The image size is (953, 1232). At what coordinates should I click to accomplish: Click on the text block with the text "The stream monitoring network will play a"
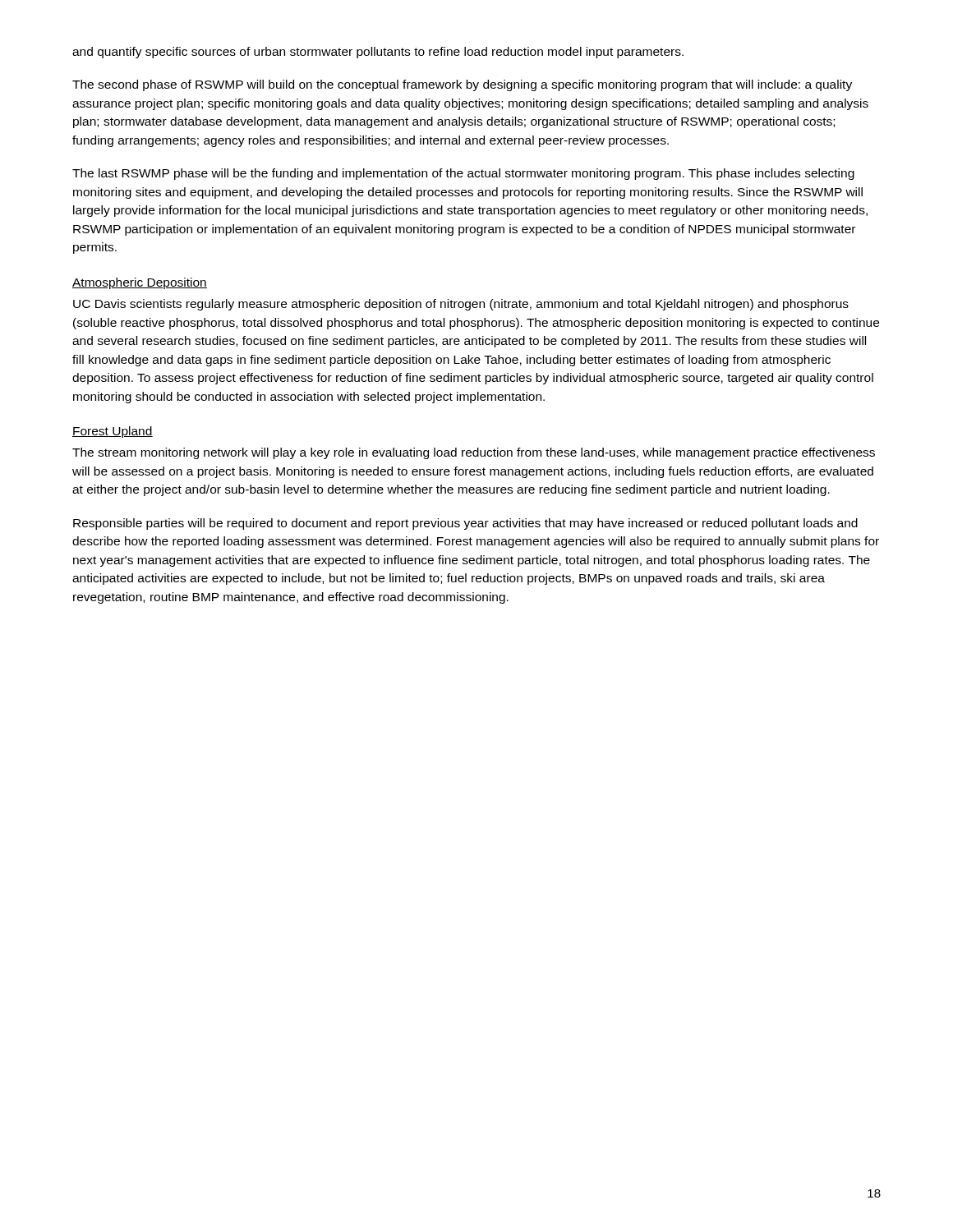tap(474, 471)
